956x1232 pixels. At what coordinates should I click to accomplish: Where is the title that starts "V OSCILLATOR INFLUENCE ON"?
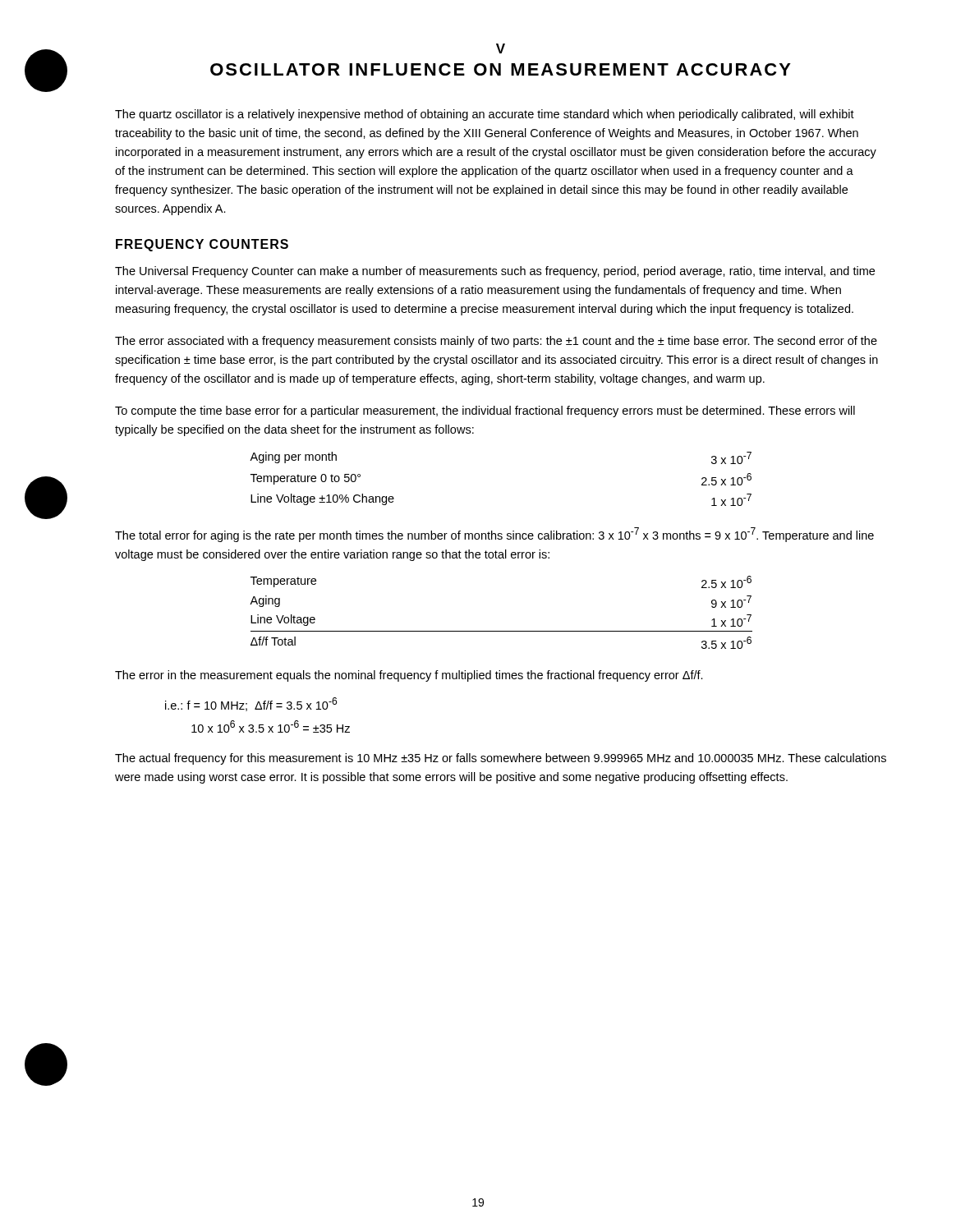point(501,61)
